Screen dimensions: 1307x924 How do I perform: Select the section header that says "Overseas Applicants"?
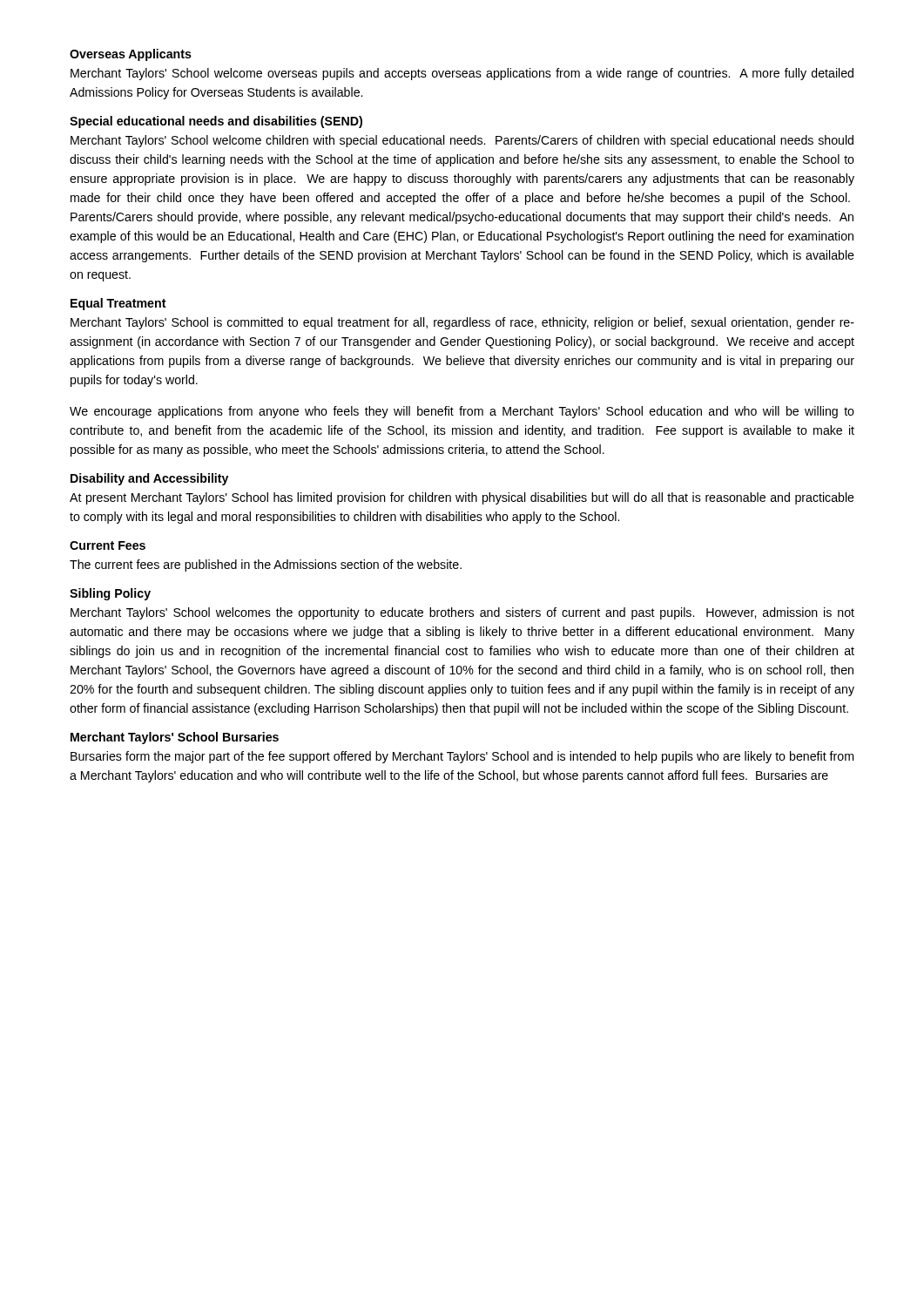pyautogui.click(x=131, y=54)
